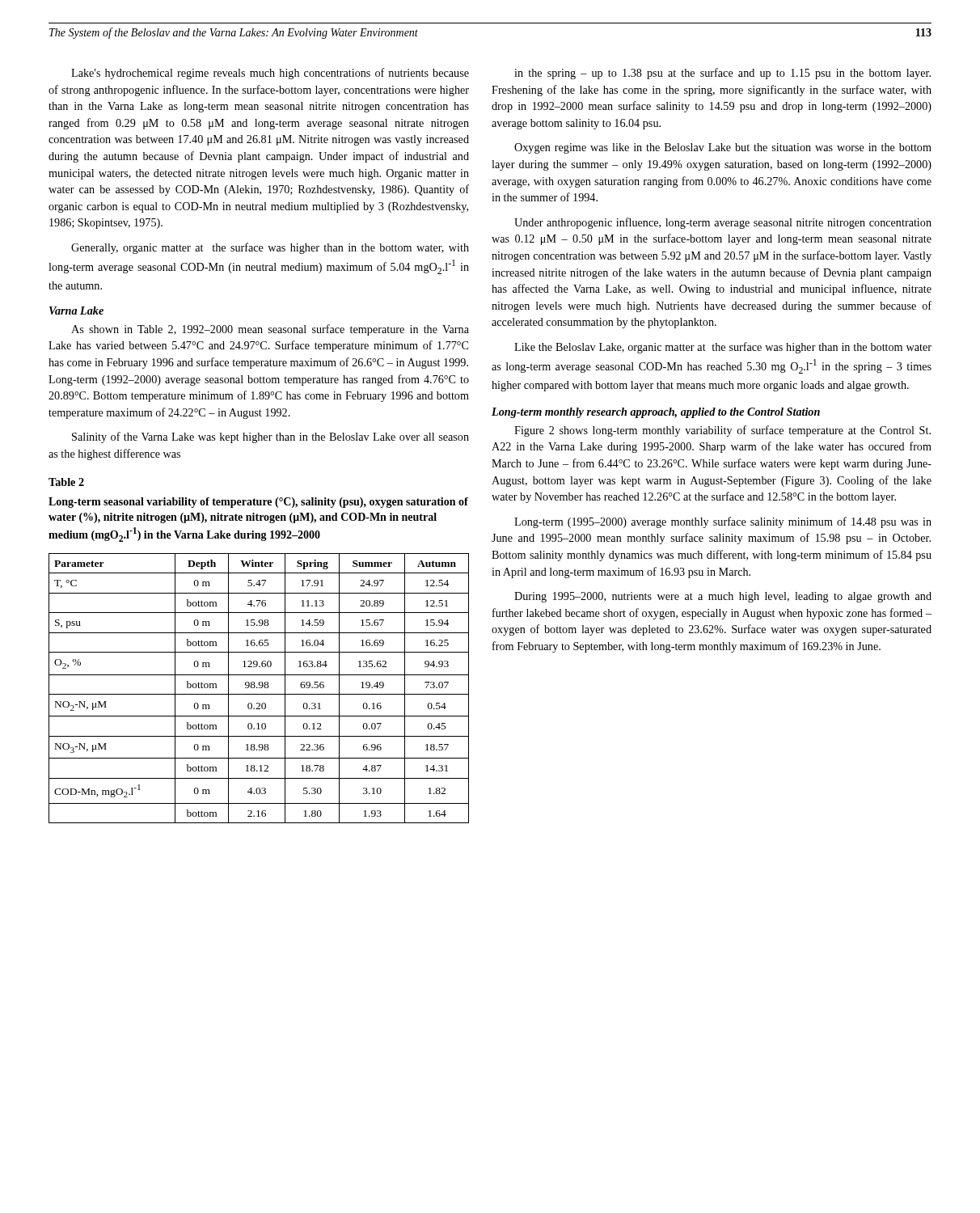Screen dimensions: 1213x980
Task: Find "Table 2" on this page
Action: pyautogui.click(x=66, y=482)
